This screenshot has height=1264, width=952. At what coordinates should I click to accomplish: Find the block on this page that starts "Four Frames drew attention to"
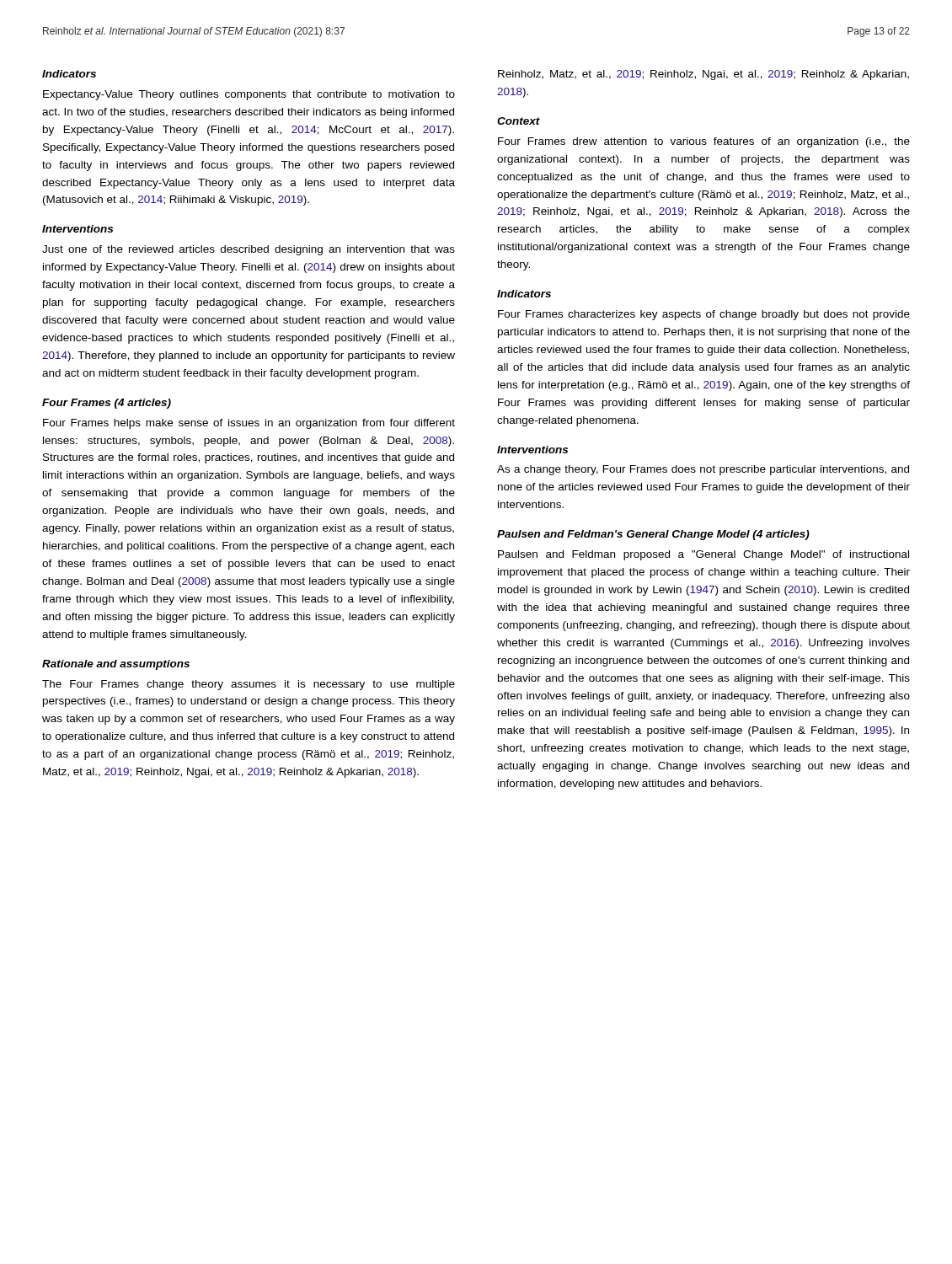(703, 204)
